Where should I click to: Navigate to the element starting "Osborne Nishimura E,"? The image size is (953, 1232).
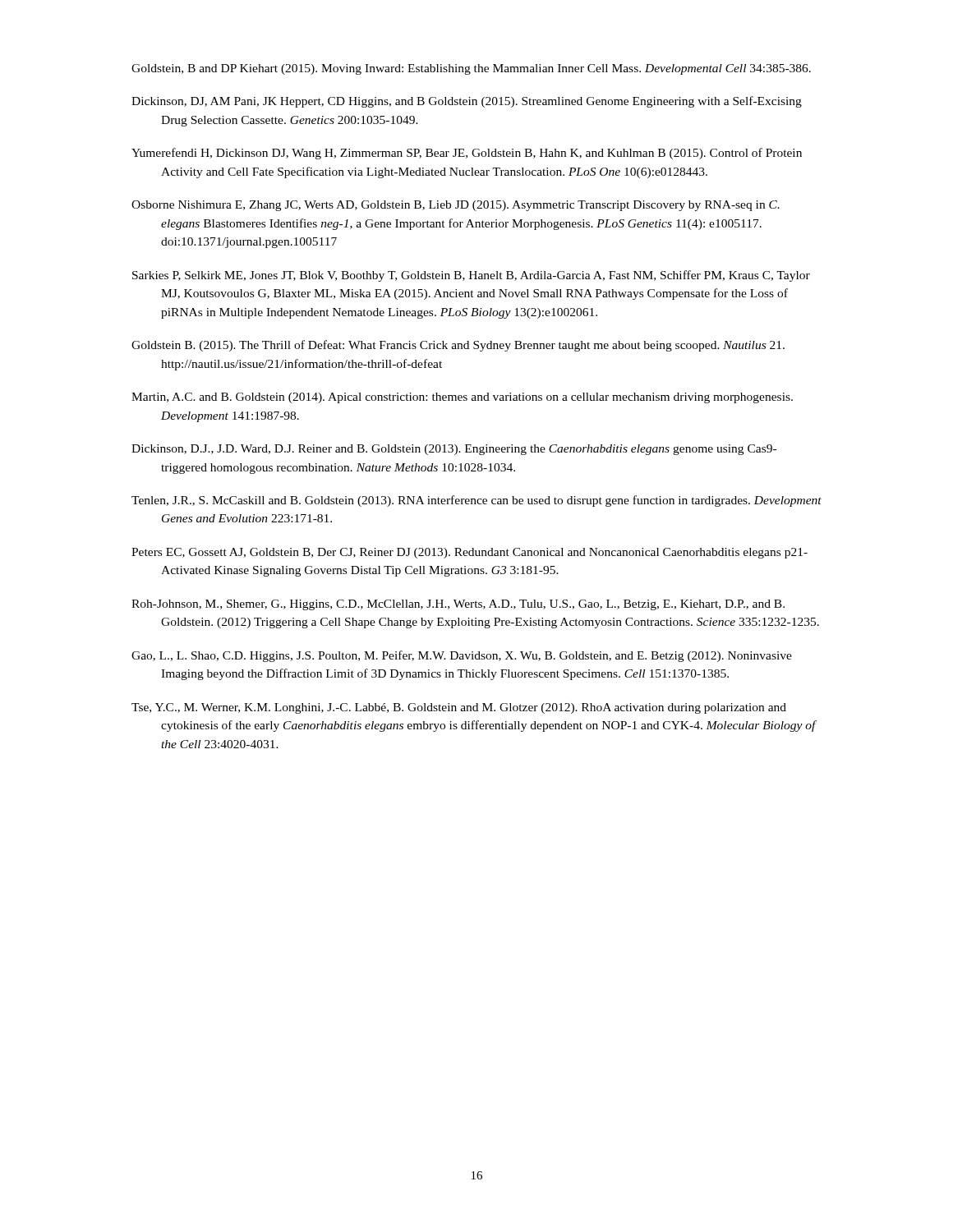[456, 223]
